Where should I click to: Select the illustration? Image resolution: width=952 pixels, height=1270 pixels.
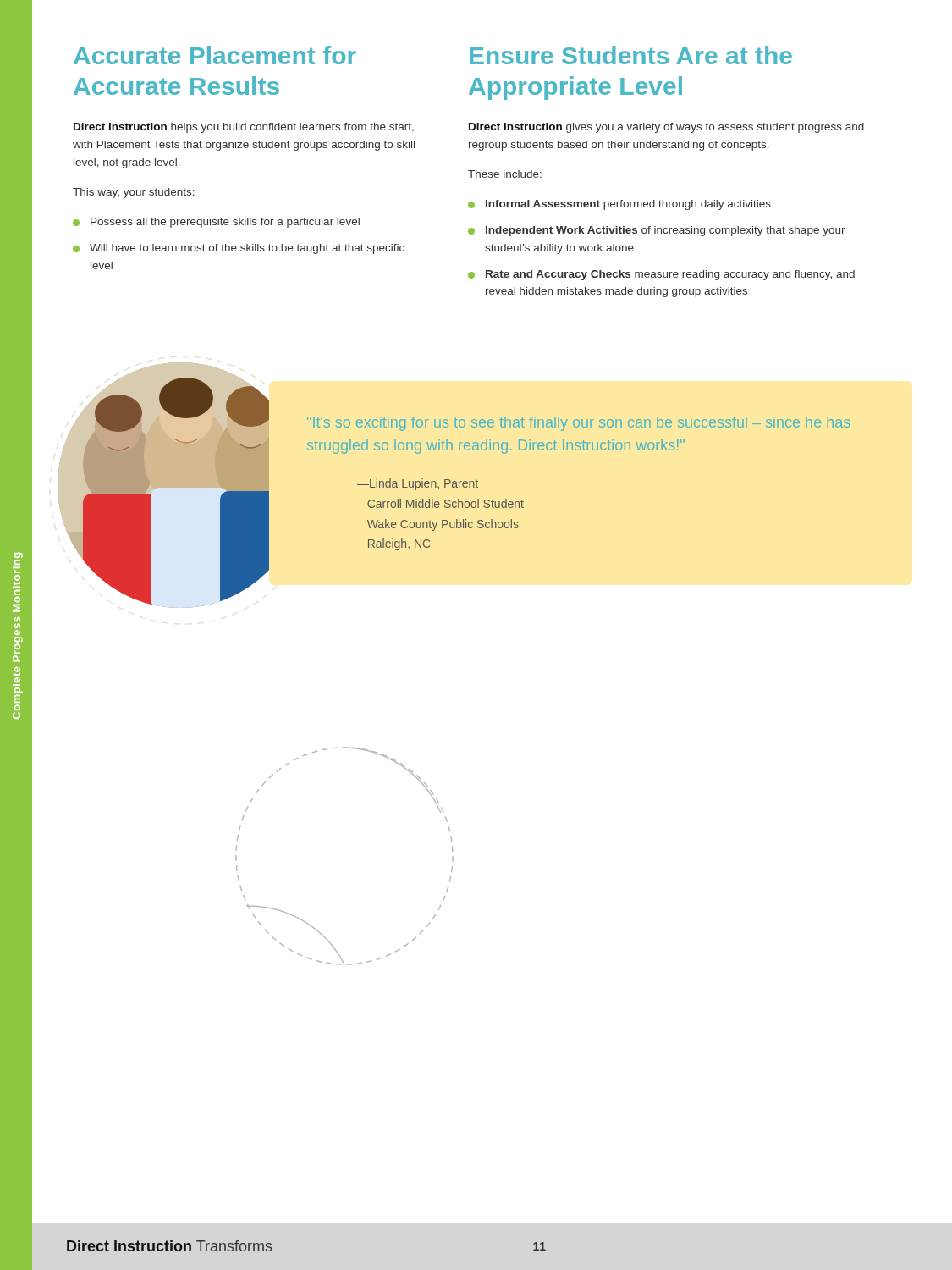pos(344,856)
